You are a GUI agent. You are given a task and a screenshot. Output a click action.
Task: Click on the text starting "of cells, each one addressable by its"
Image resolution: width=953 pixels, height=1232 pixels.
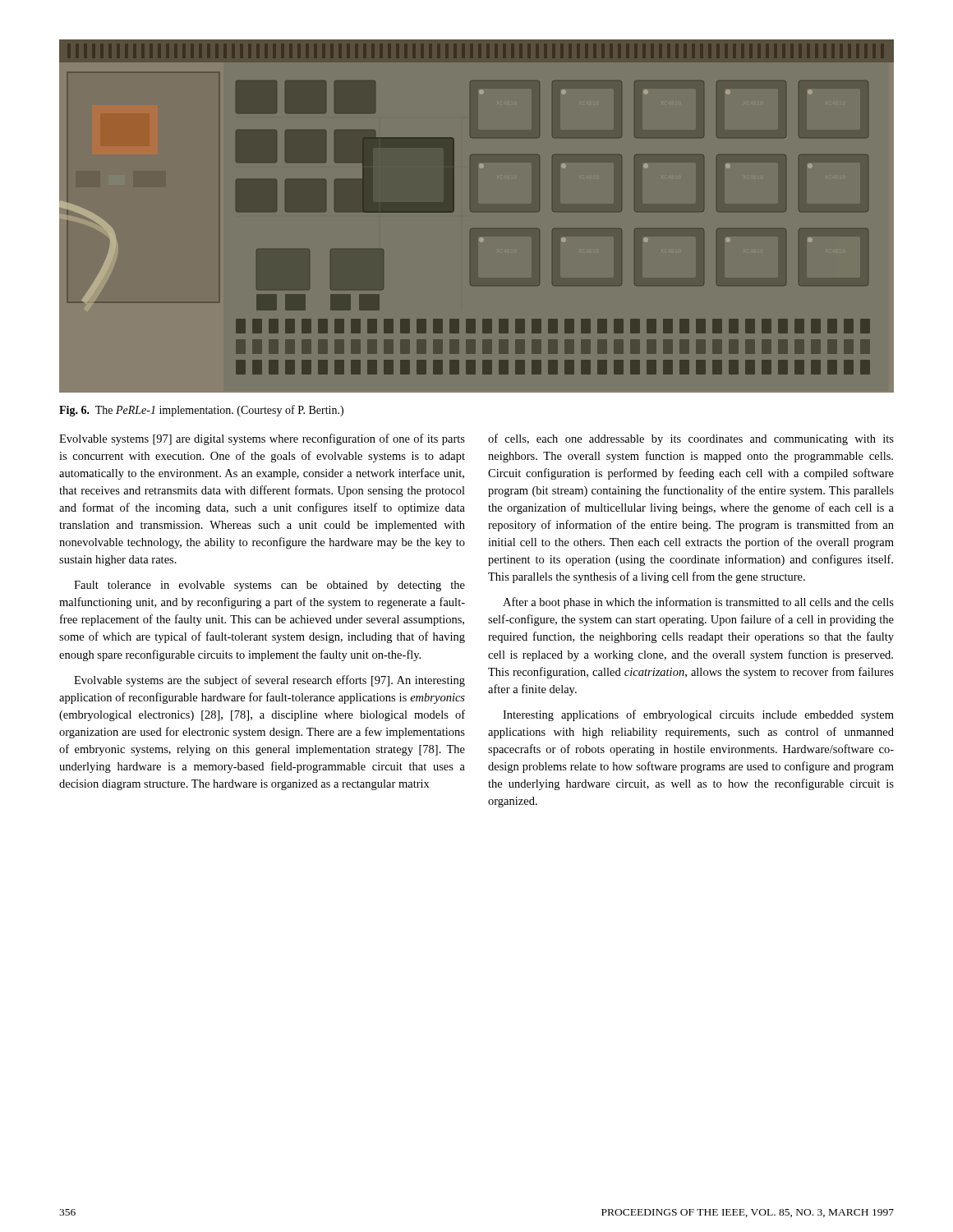tap(691, 508)
